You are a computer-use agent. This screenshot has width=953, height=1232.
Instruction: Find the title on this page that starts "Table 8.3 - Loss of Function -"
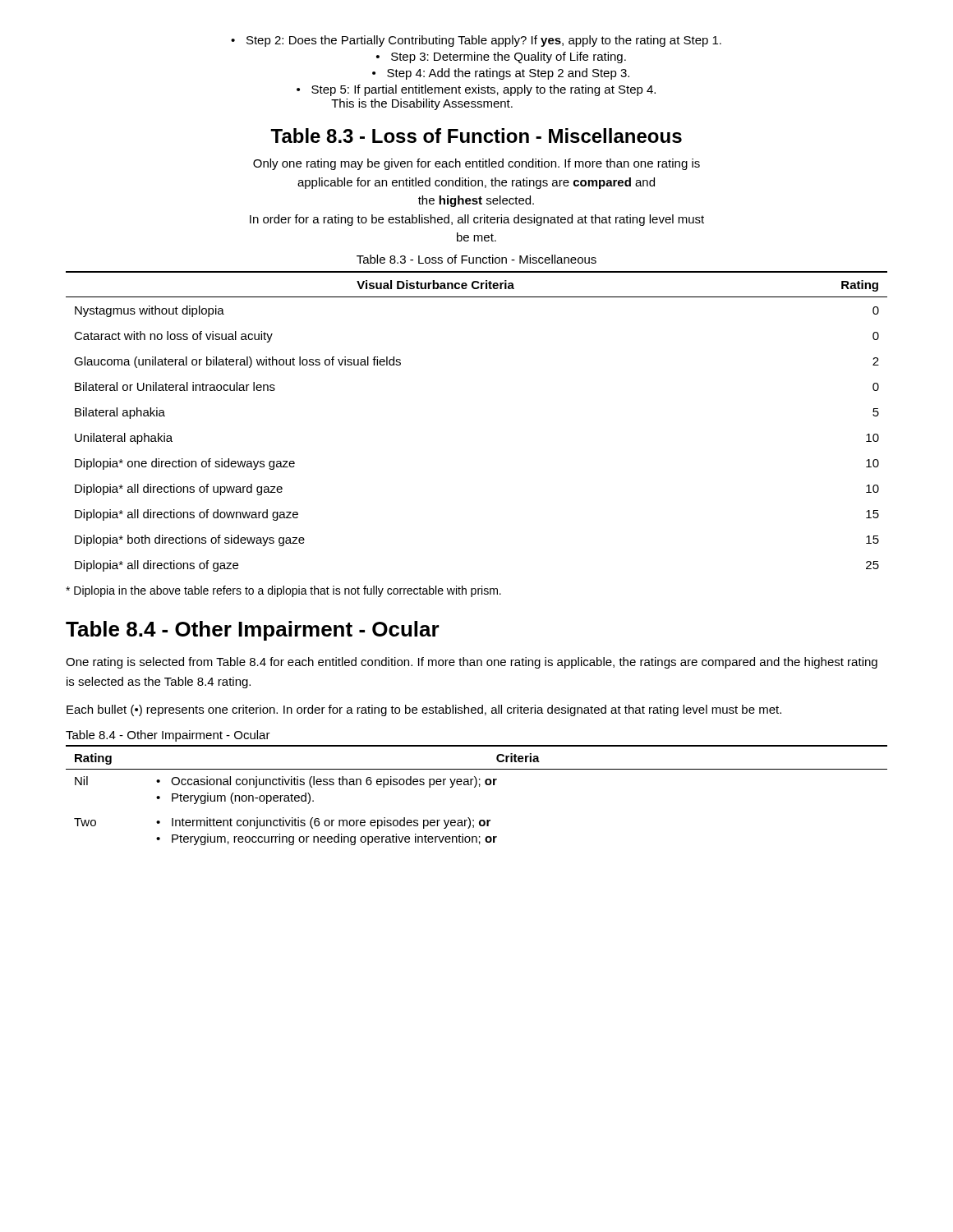click(476, 136)
